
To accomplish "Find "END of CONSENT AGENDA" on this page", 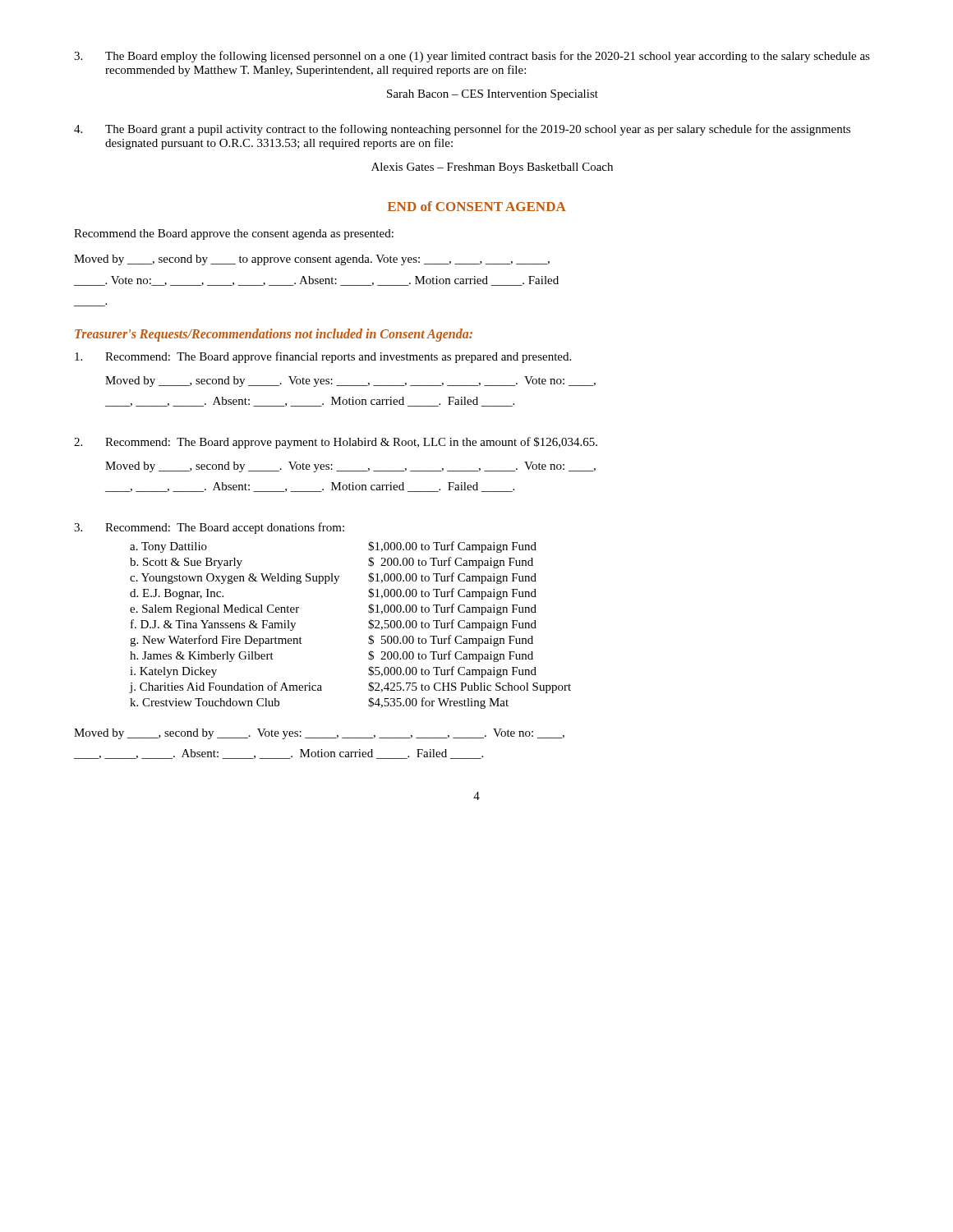I will pyautogui.click(x=476, y=207).
